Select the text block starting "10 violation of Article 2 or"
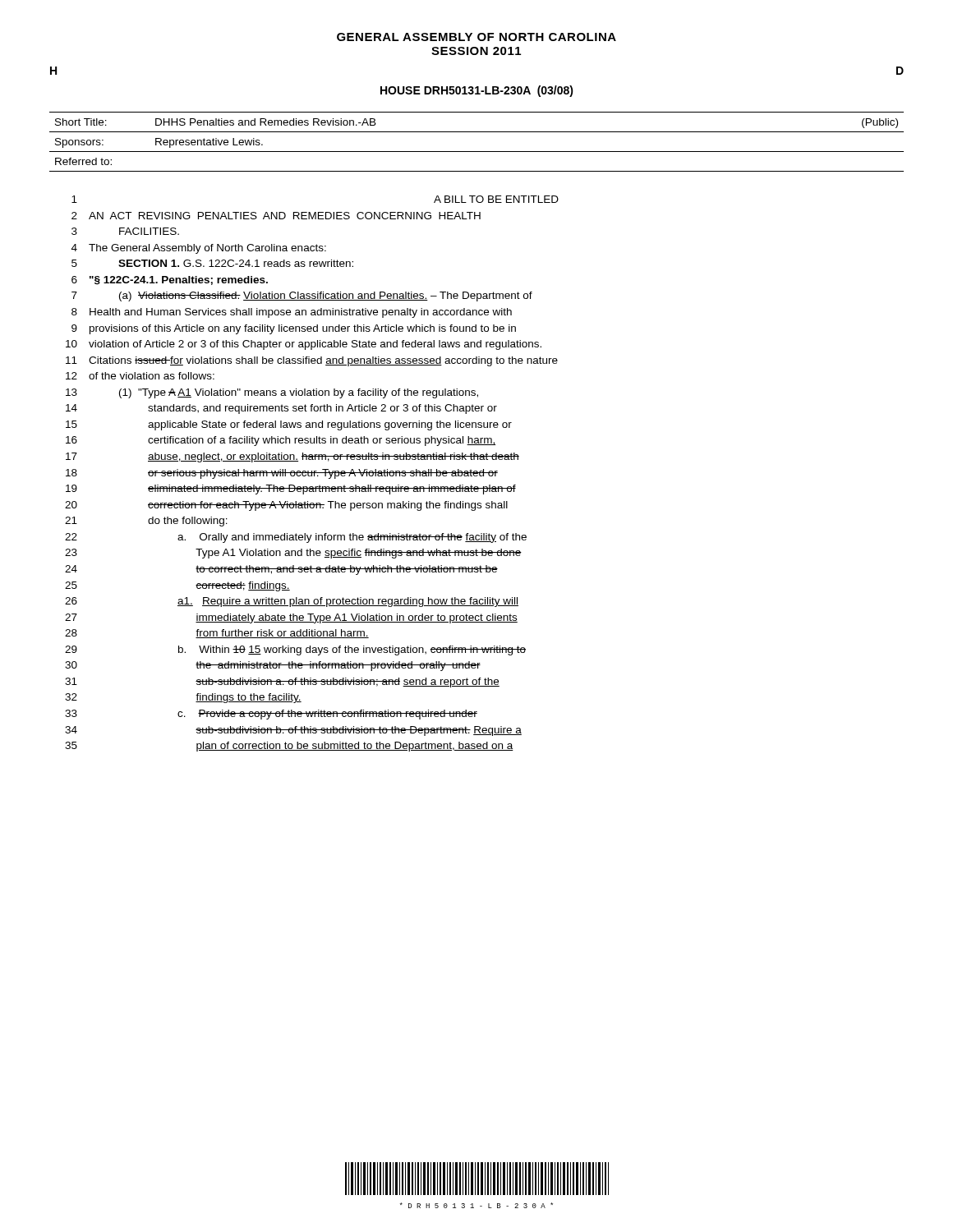The width and height of the screenshot is (953, 1232). 476,344
